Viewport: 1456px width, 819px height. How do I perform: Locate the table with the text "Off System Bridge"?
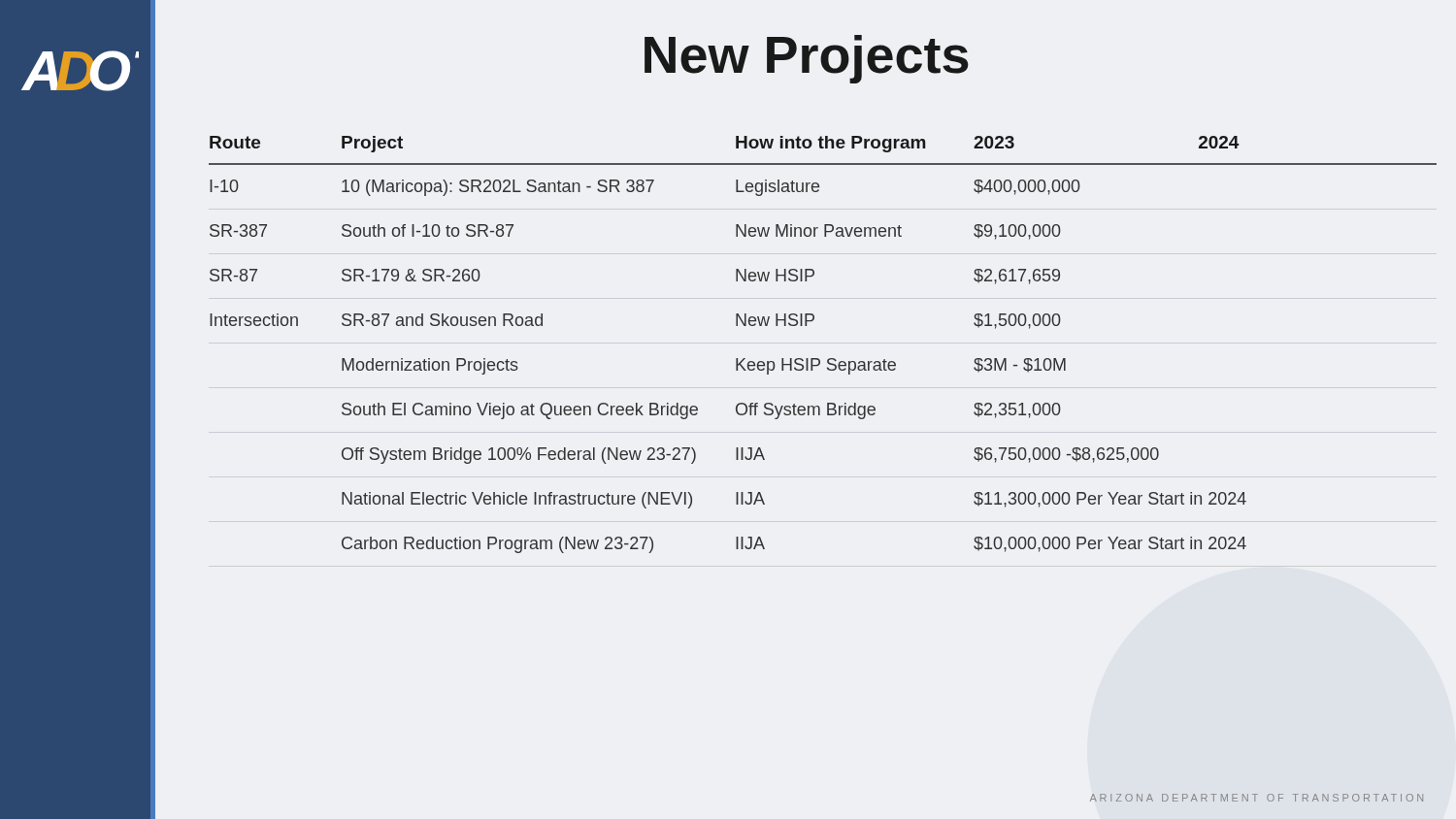coord(823,345)
